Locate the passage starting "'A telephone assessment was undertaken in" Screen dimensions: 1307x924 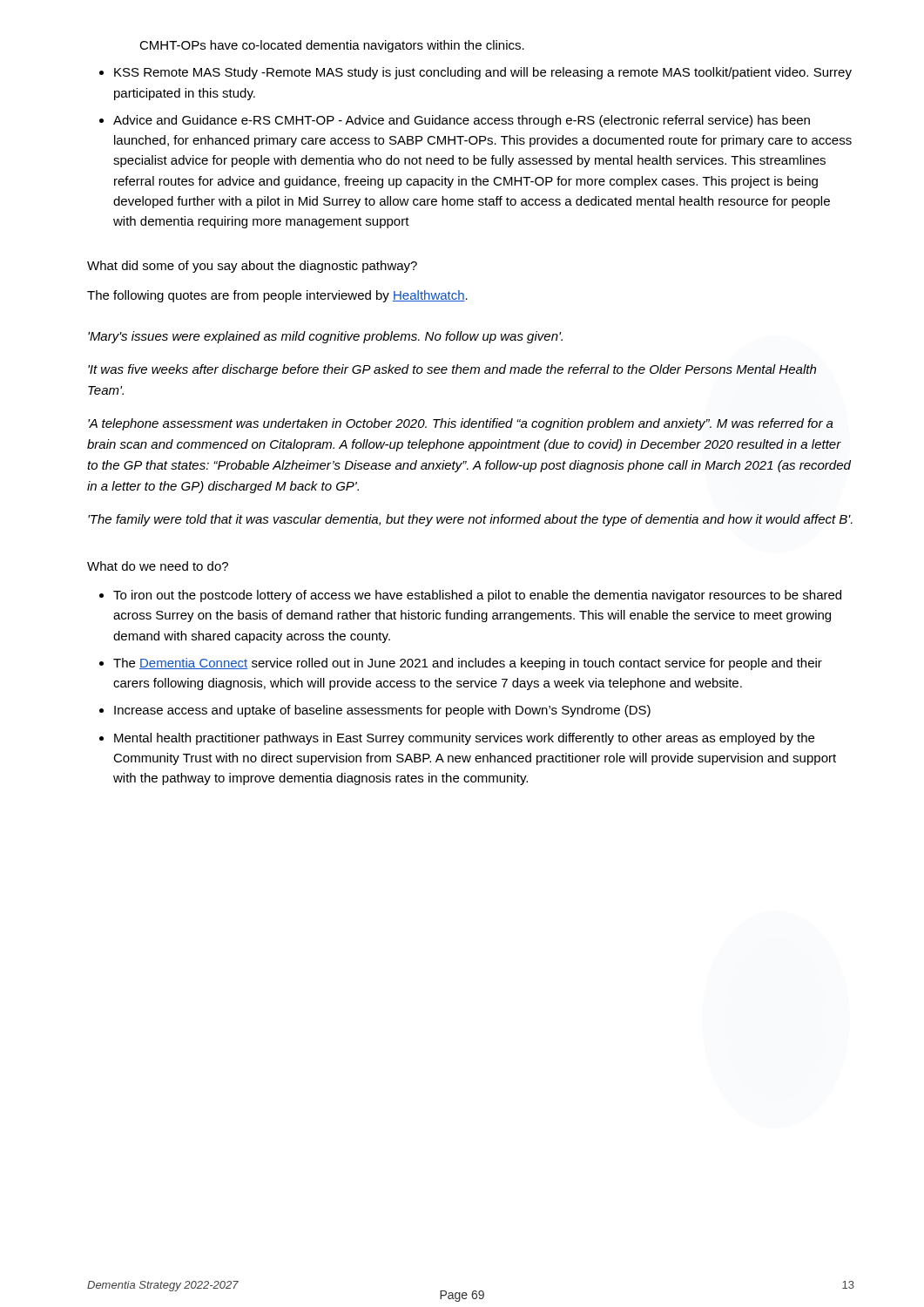(x=469, y=454)
